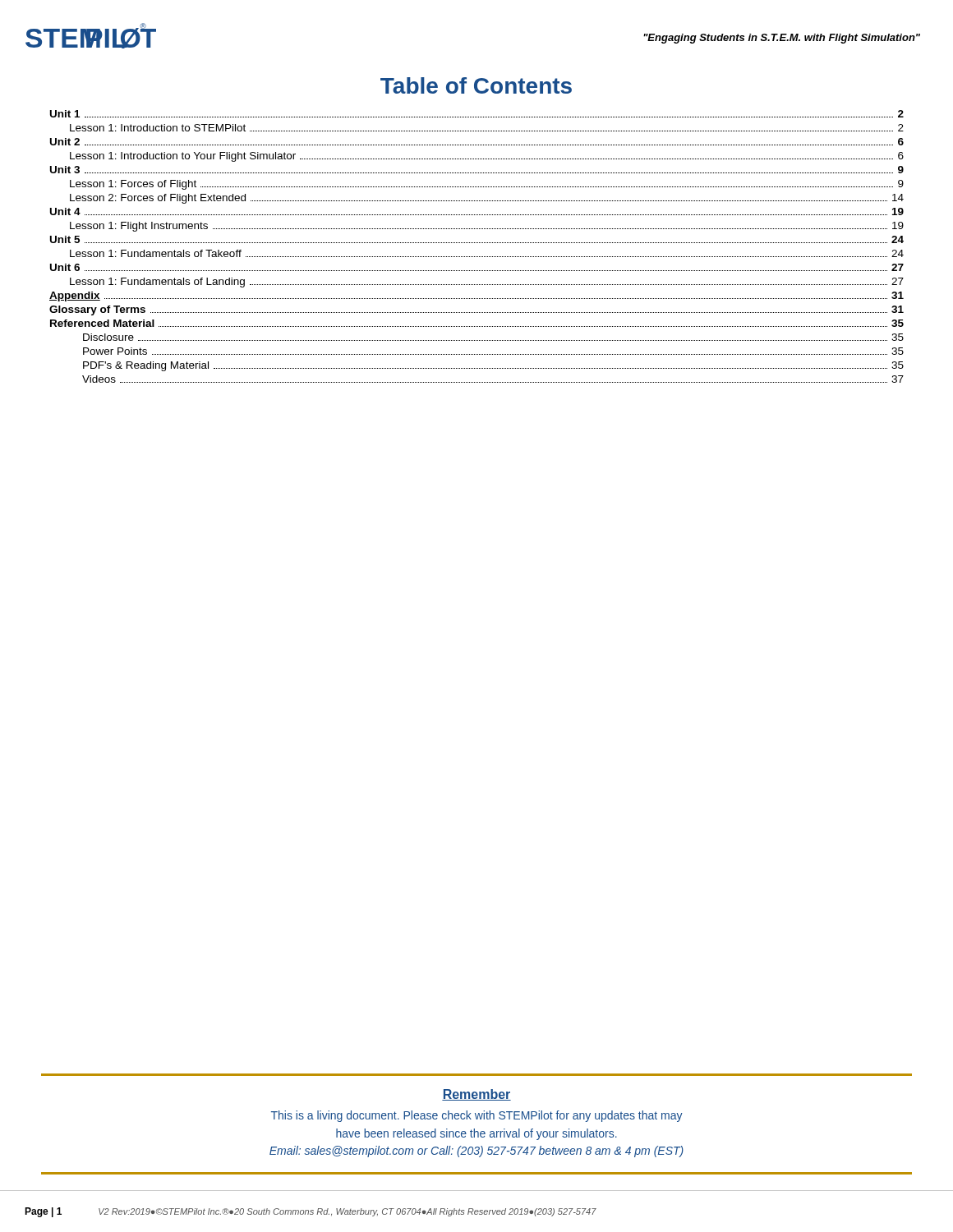Find "Disclosure 35" on this page

pyautogui.click(x=476, y=337)
